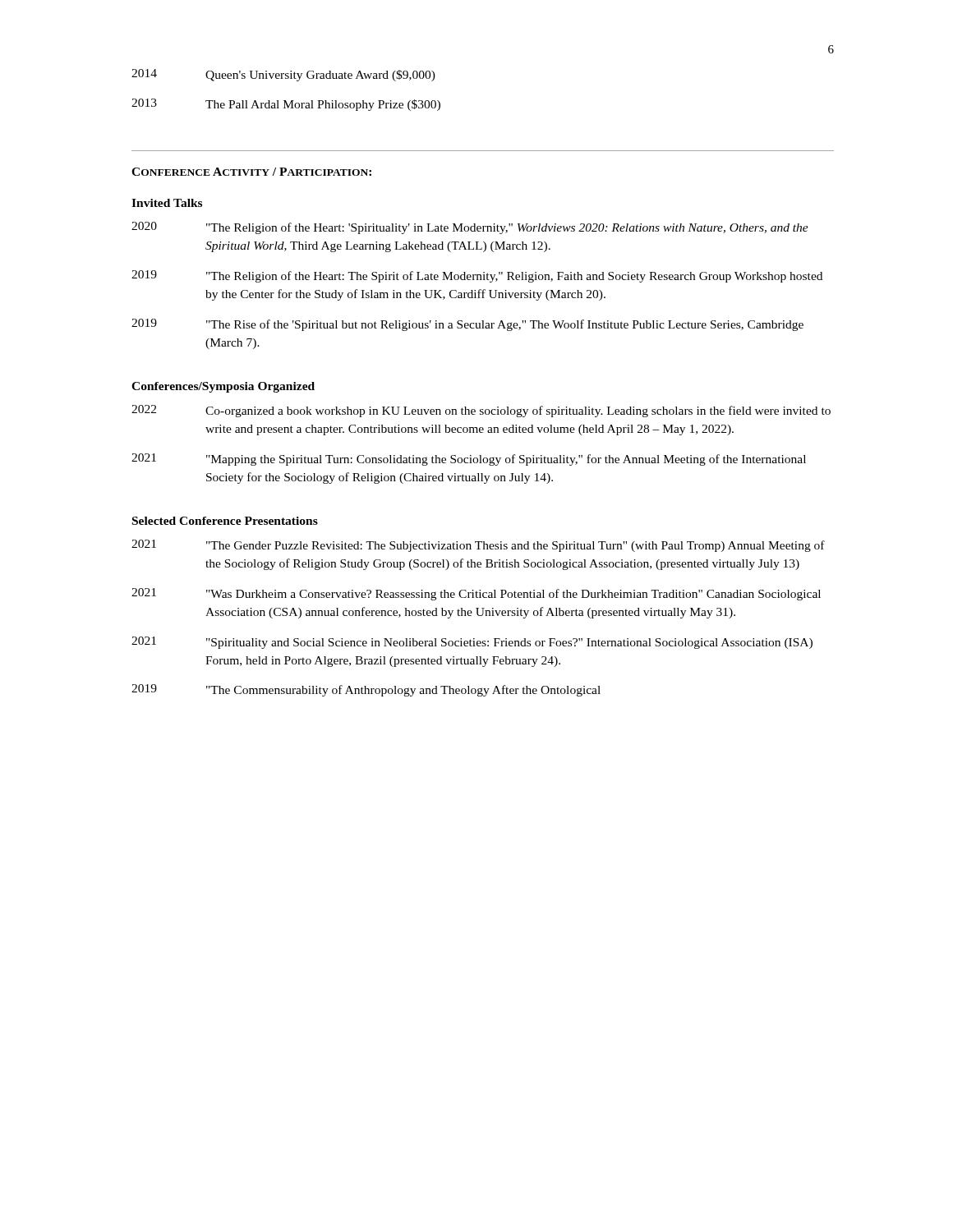Where is the passage that starts "2022 Co-organized a book workshop in"?
Viewport: 953px width, 1232px height.
[483, 420]
